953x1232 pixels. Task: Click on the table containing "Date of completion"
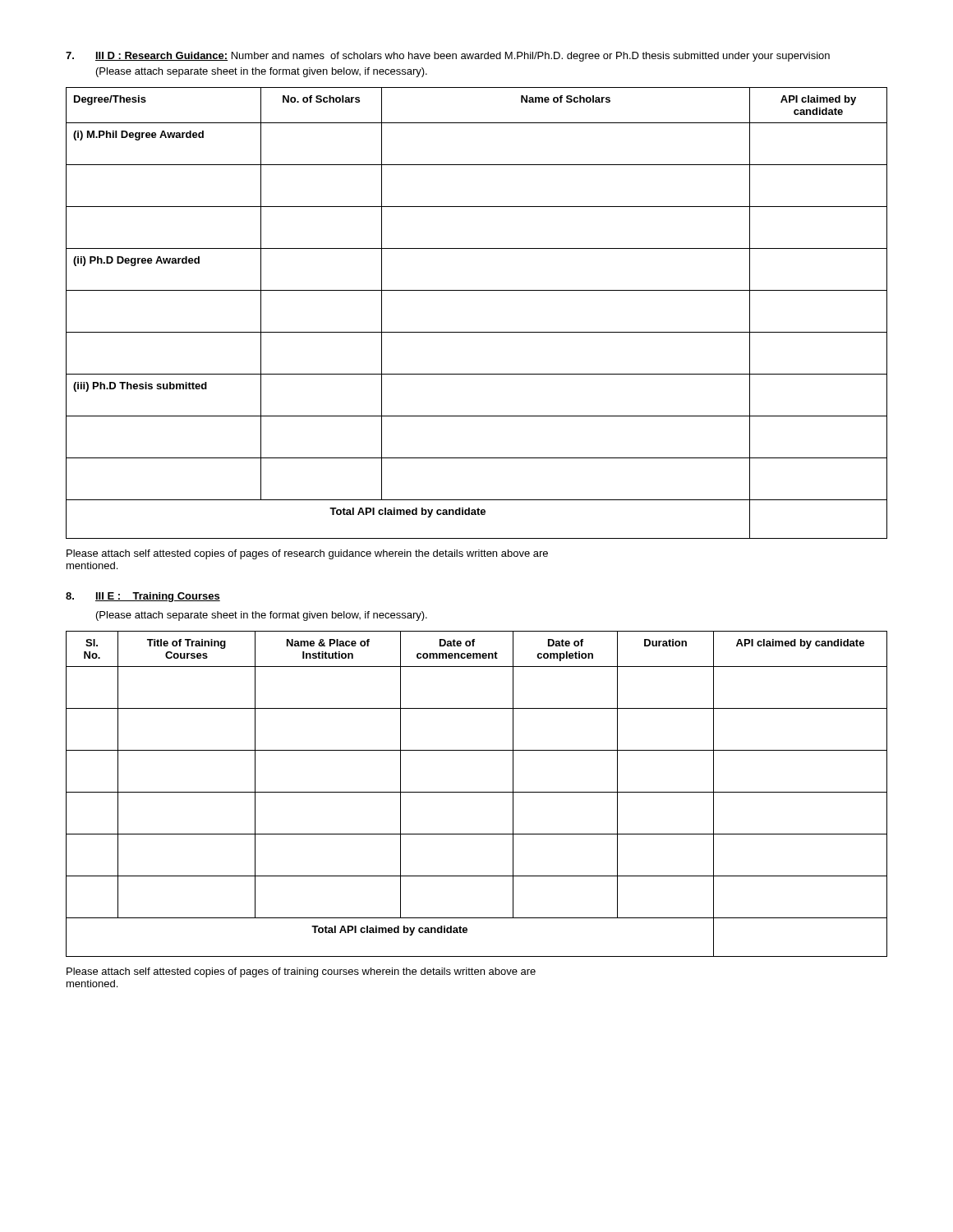click(476, 794)
